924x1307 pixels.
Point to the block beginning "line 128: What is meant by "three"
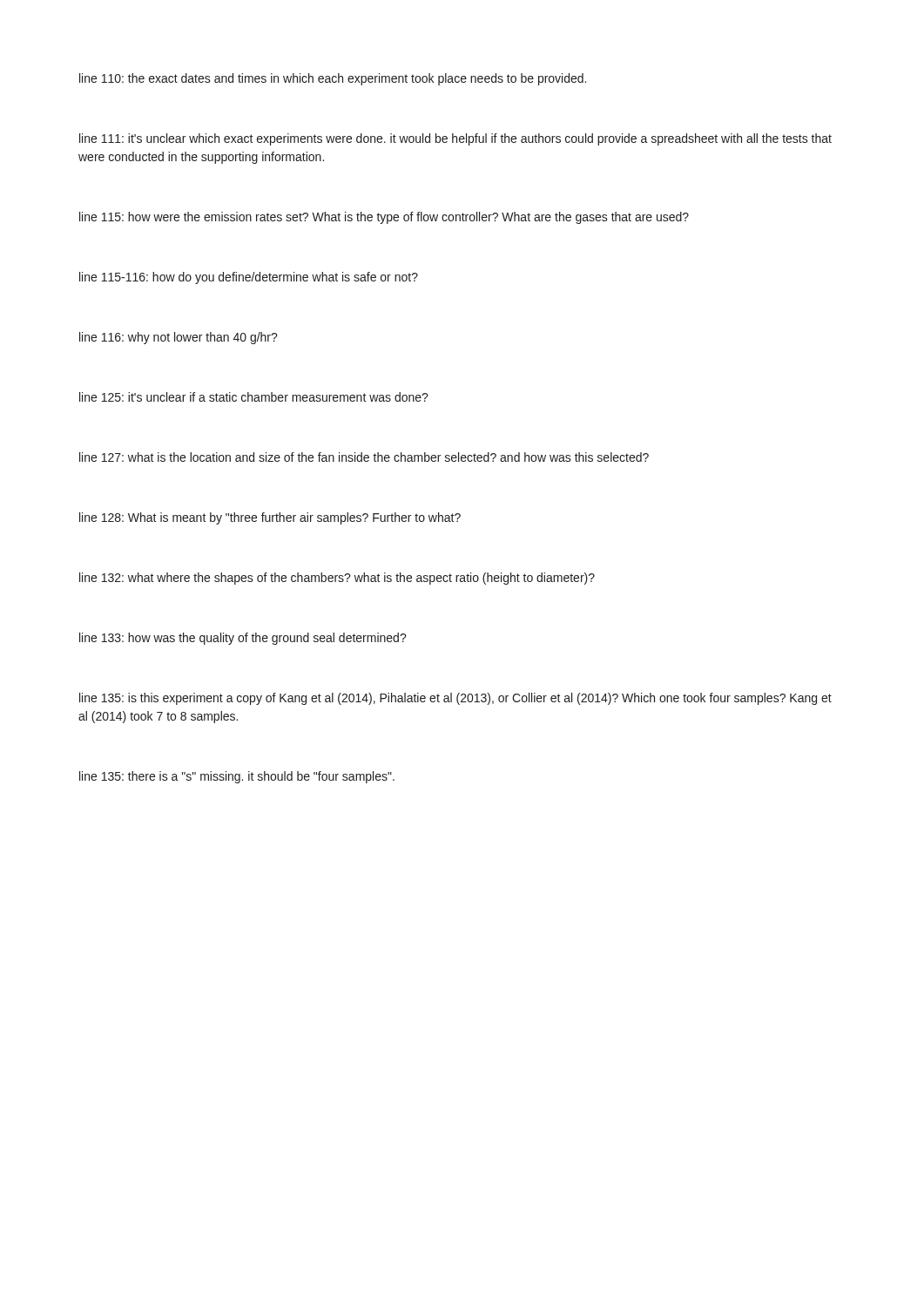point(270,518)
